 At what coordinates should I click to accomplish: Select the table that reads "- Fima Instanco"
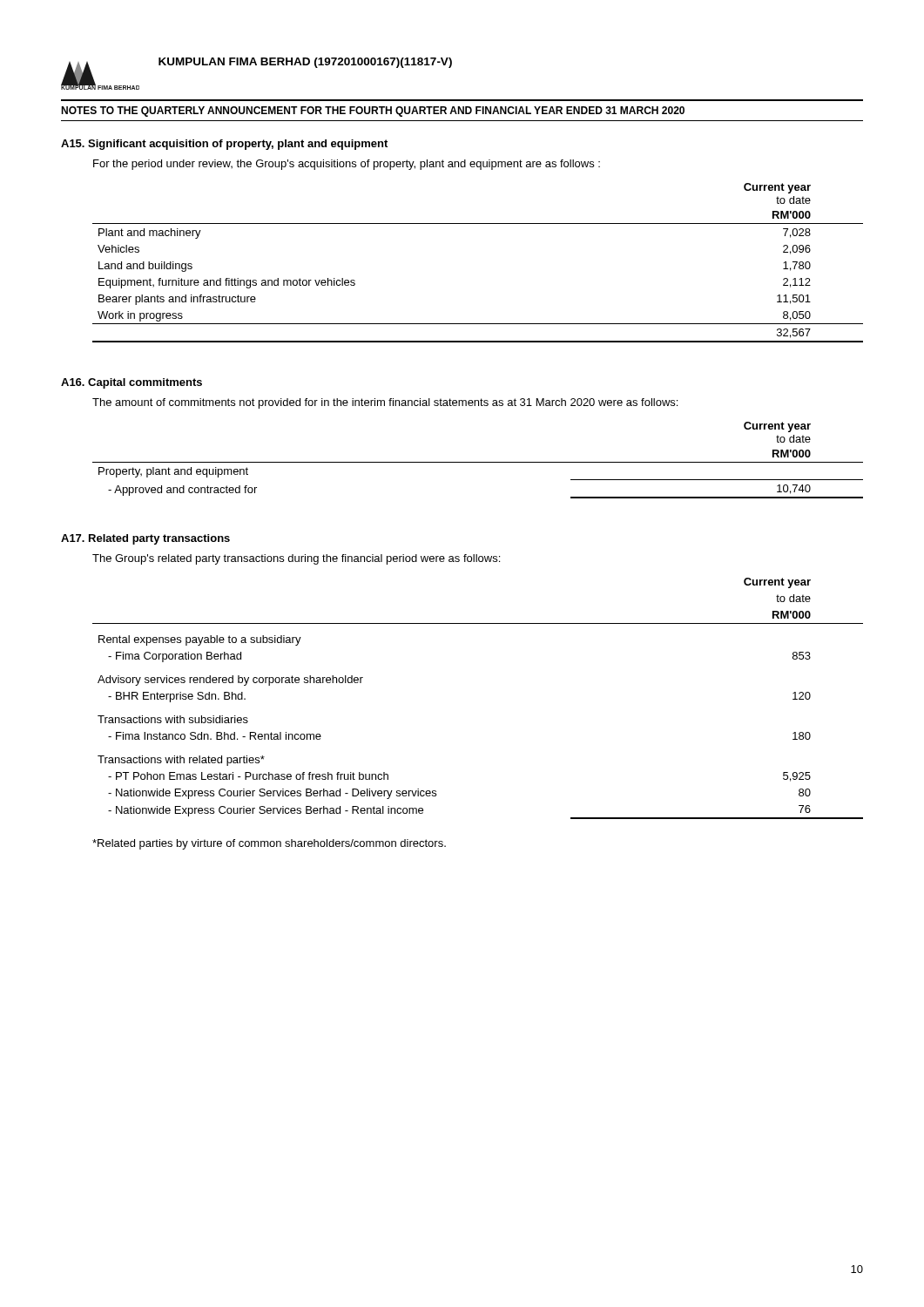[478, 696]
